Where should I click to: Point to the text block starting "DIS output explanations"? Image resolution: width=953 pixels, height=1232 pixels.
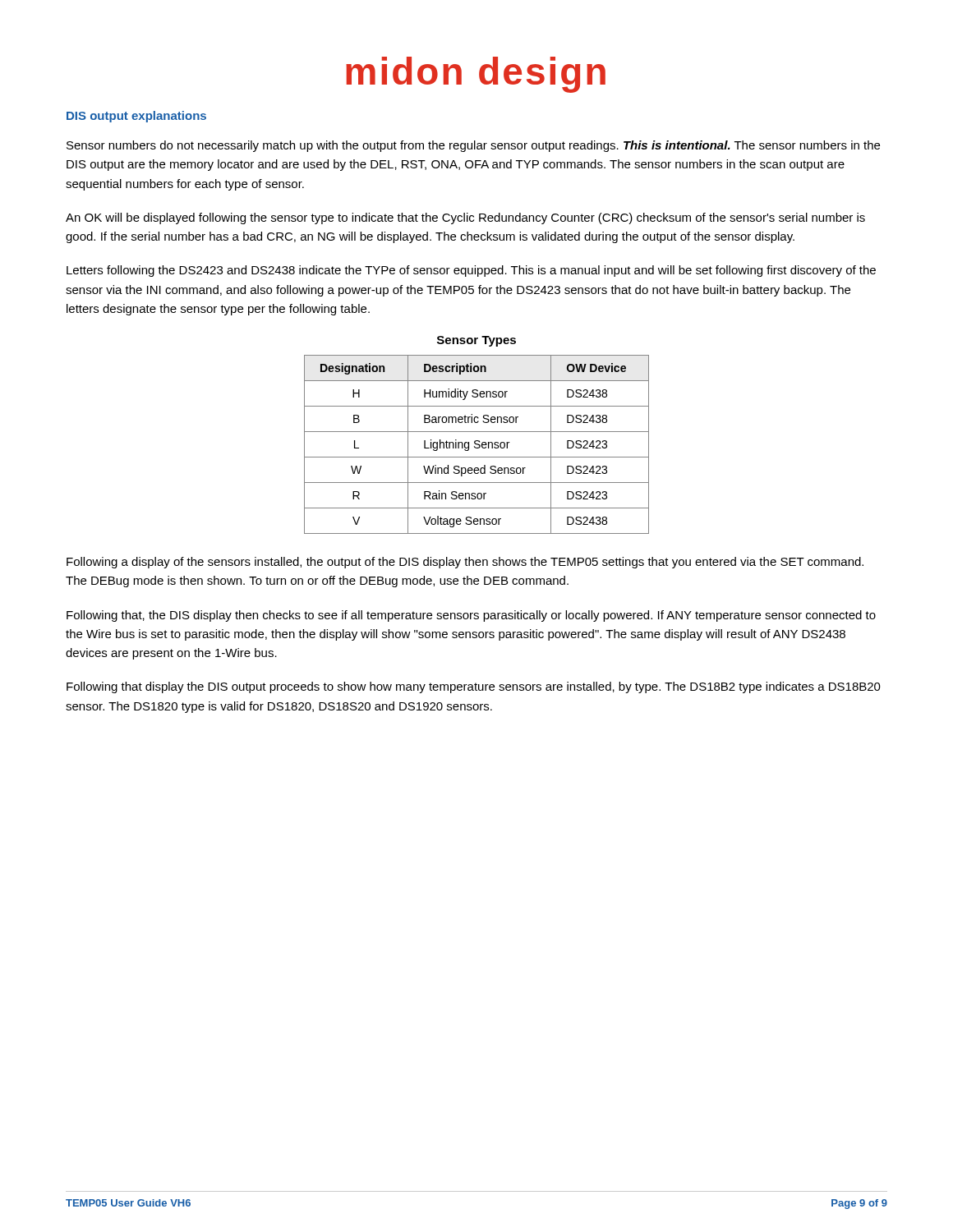136,115
